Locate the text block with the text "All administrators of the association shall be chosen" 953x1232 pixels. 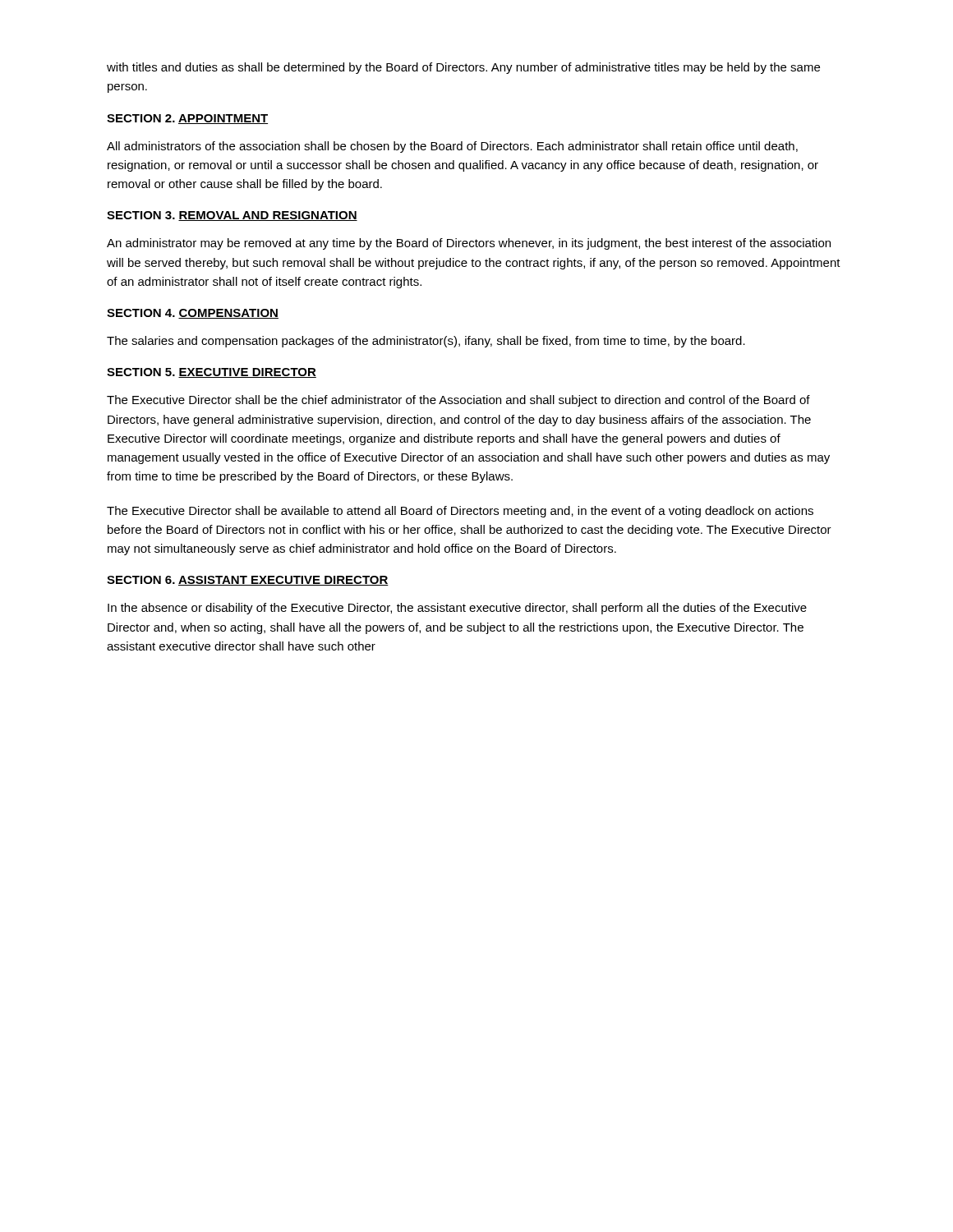tap(463, 164)
